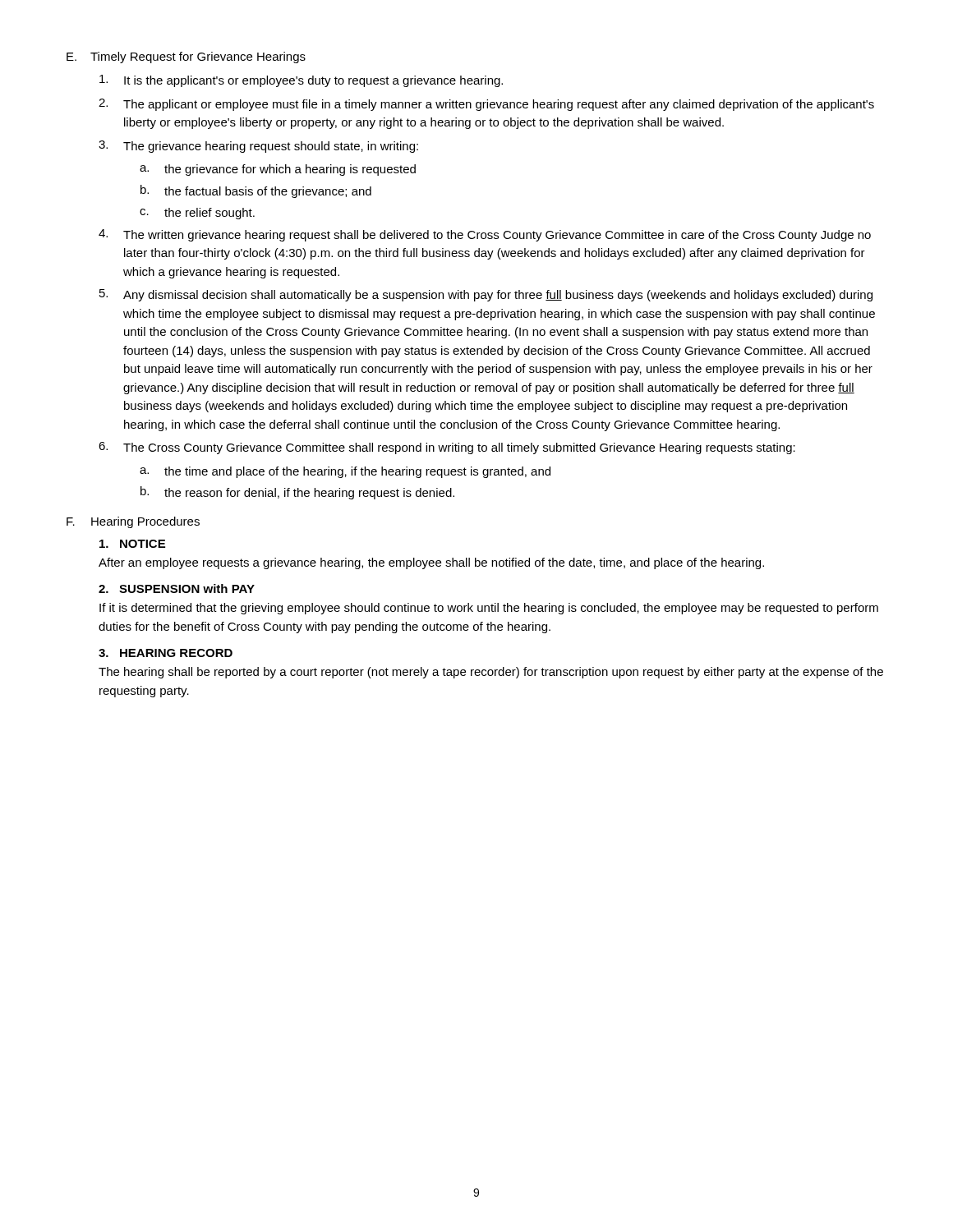Click on the text starting "If it is determined that the"
Screen dimensions: 1232x953
pyautogui.click(x=489, y=617)
